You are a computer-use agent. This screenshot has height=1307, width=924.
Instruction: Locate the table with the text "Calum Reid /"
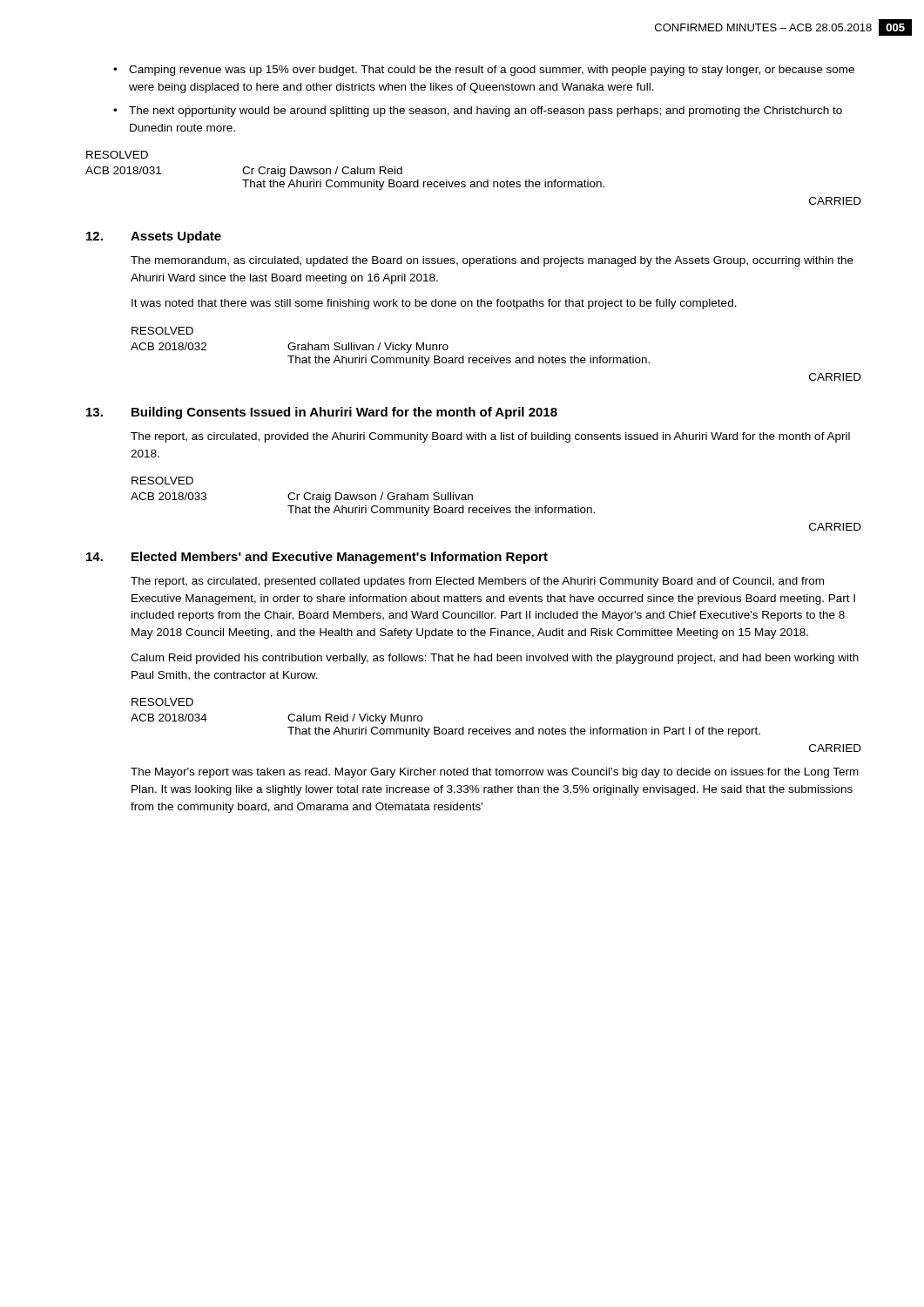[496, 724]
